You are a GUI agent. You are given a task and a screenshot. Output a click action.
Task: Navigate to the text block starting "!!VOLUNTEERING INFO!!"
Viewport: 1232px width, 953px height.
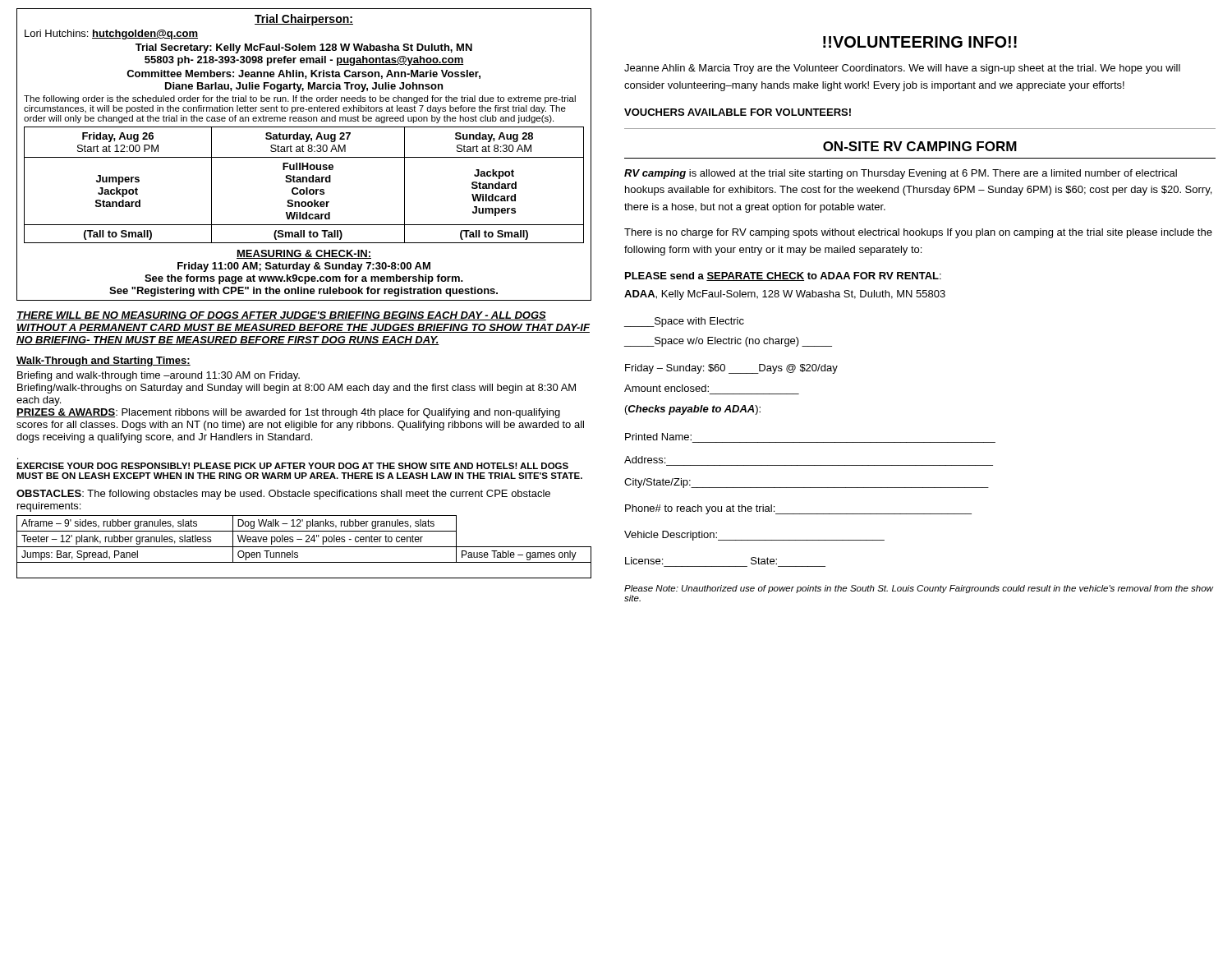(920, 42)
